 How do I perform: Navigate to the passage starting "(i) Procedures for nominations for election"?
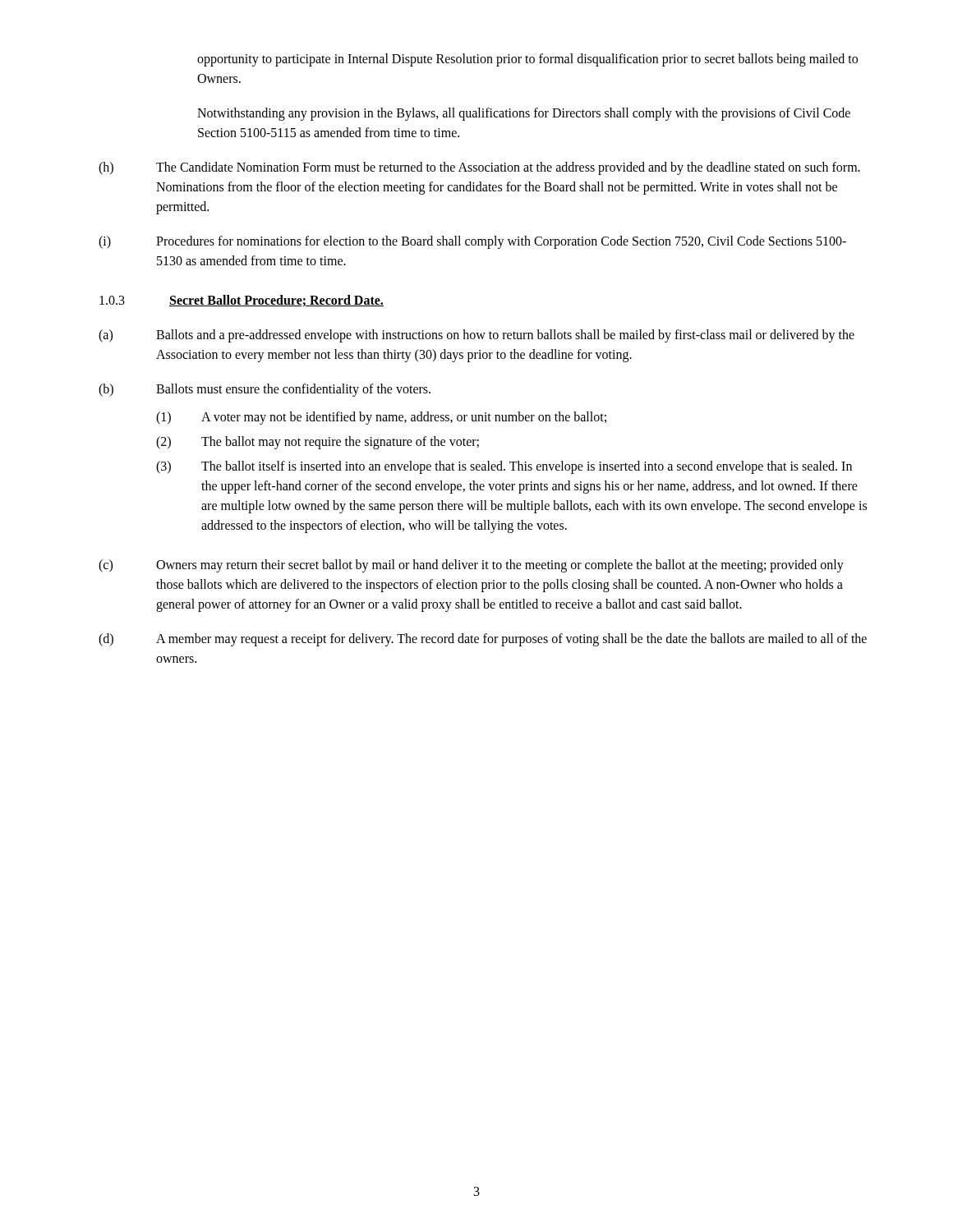click(x=485, y=251)
